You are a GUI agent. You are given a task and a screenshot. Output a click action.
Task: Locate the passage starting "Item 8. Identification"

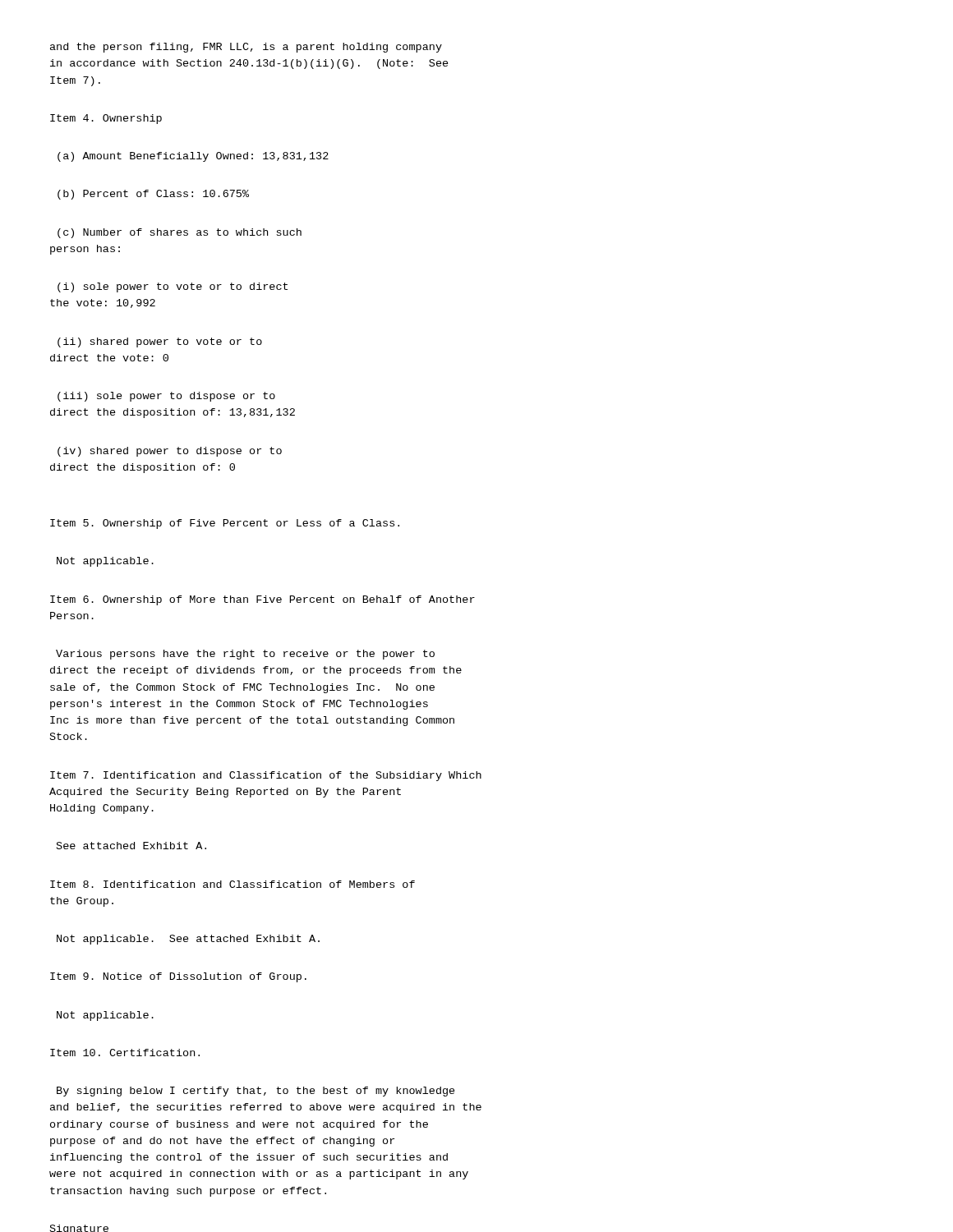point(232,893)
